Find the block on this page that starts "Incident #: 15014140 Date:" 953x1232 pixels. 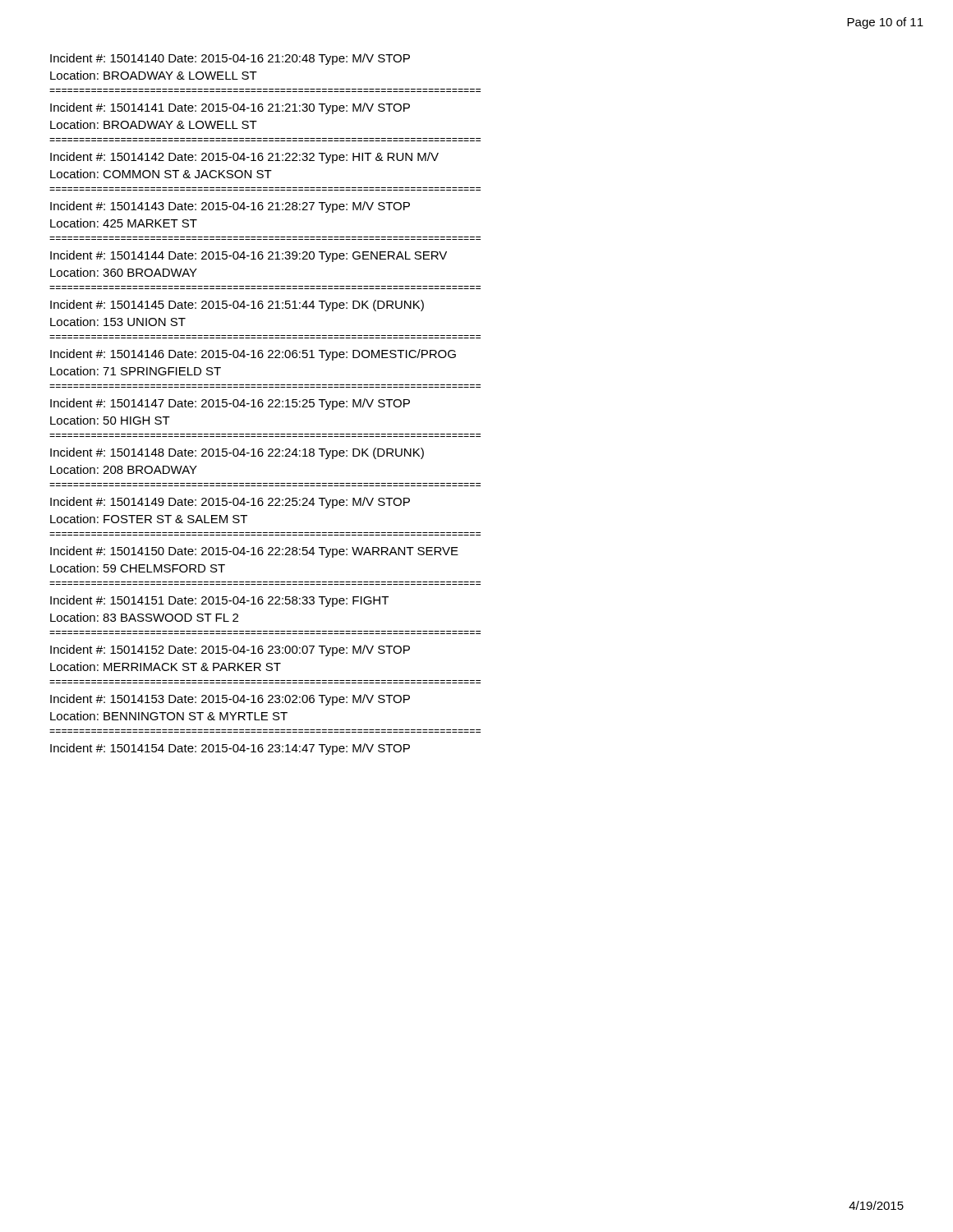(230, 59)
